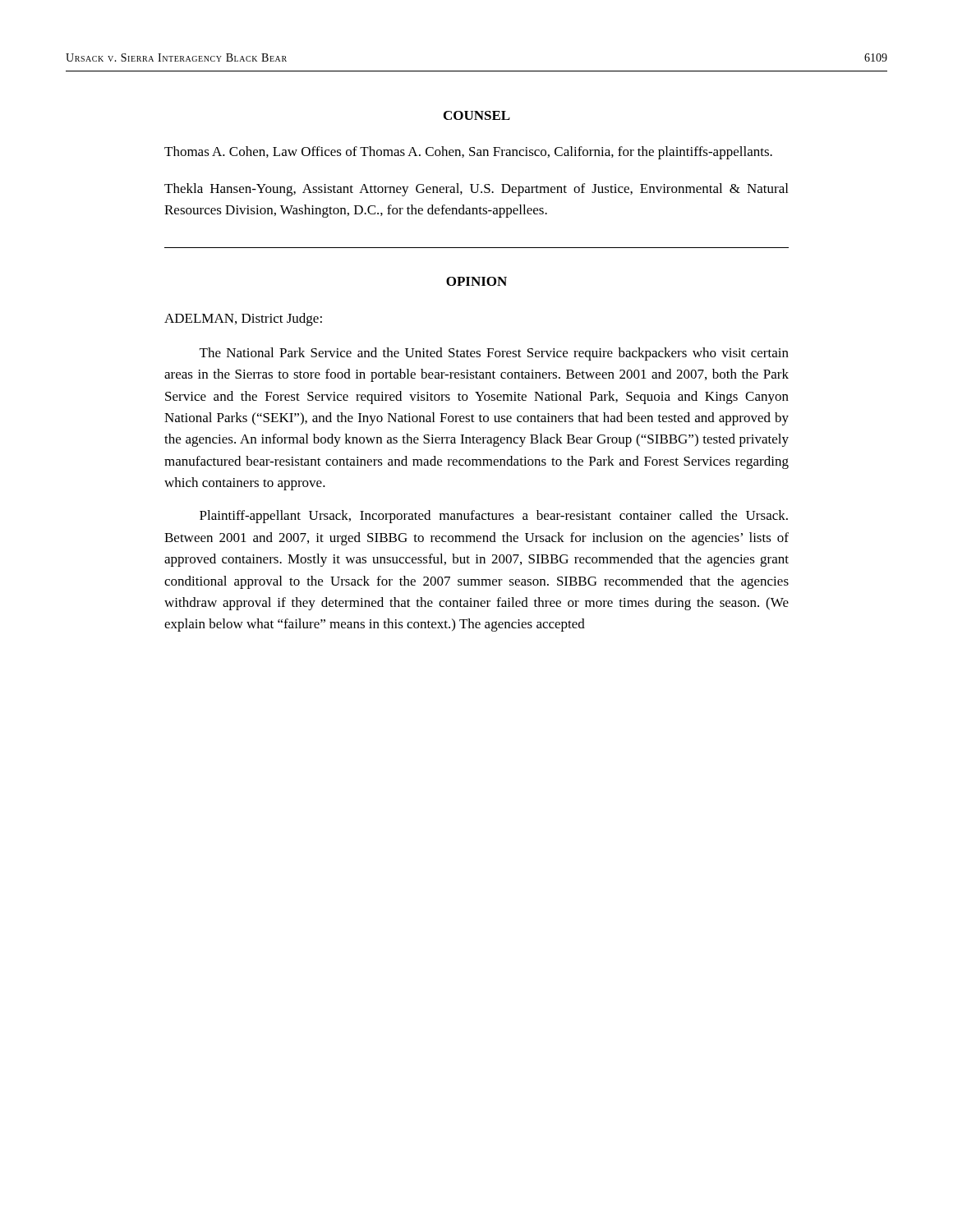Select the block starting "ADELMAN, District Judge:"

point(244,318)
